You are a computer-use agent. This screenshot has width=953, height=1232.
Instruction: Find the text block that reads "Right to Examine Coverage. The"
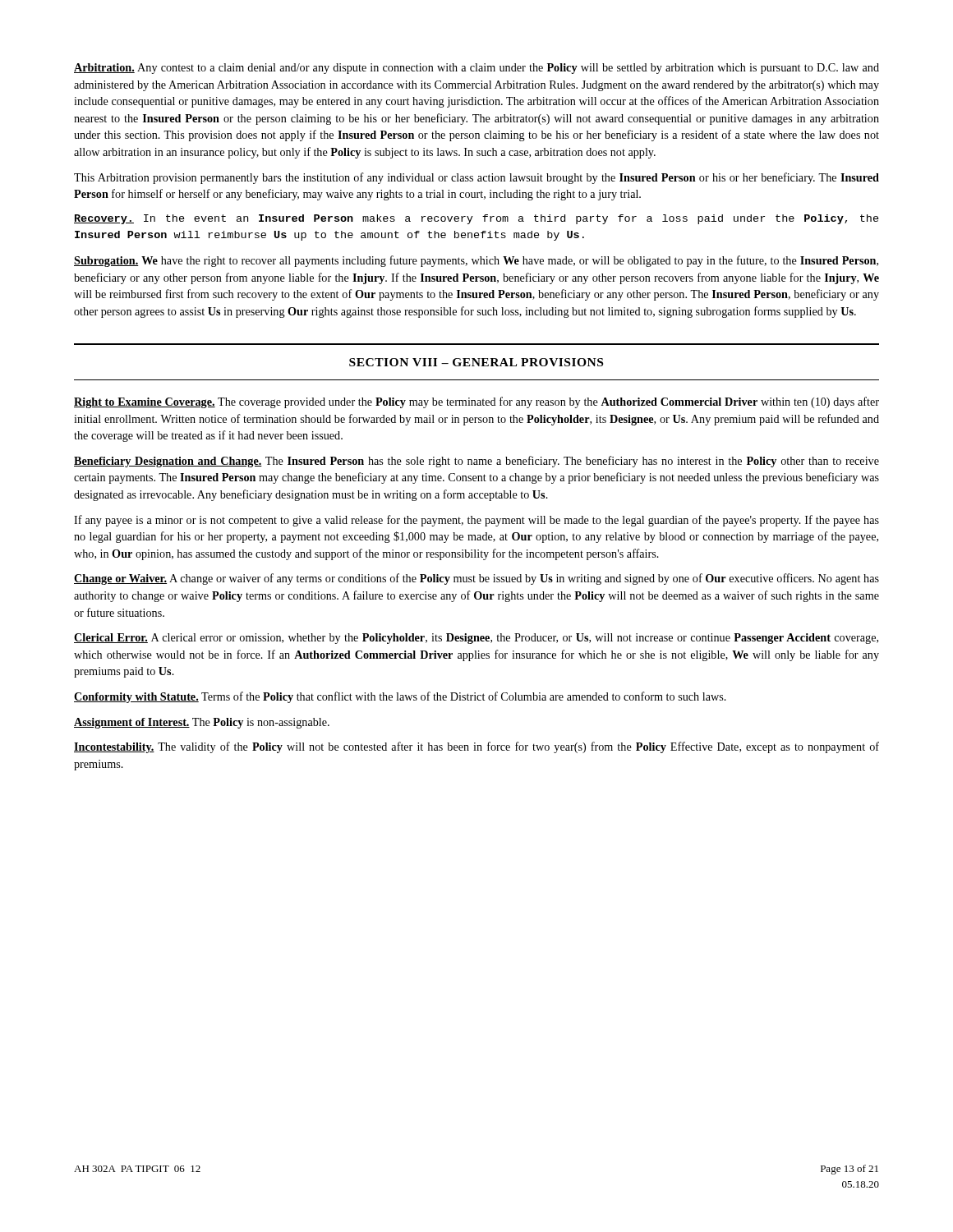(x=476, y=419)
